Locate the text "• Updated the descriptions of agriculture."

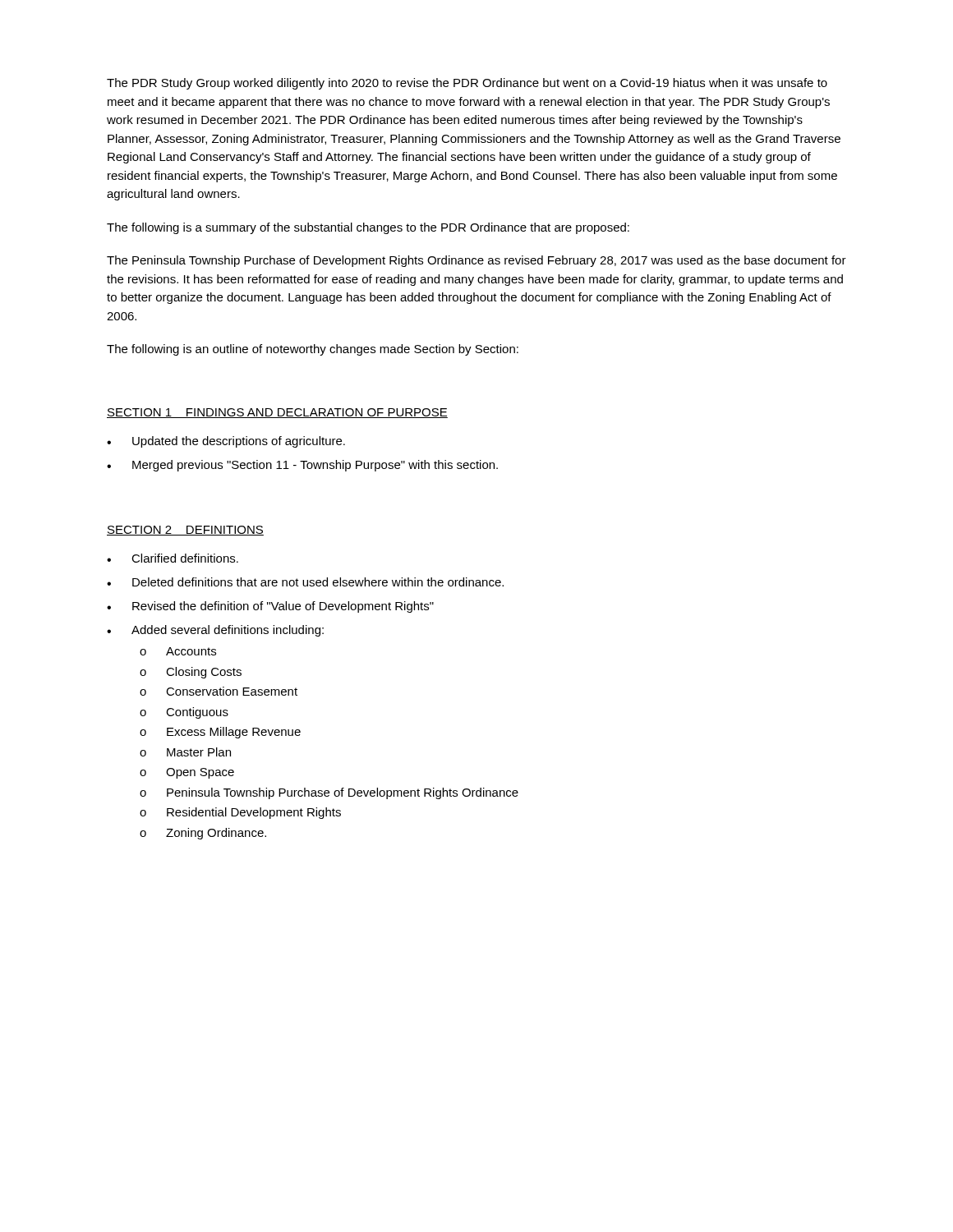pyautogui.click(x=226, y=442)
